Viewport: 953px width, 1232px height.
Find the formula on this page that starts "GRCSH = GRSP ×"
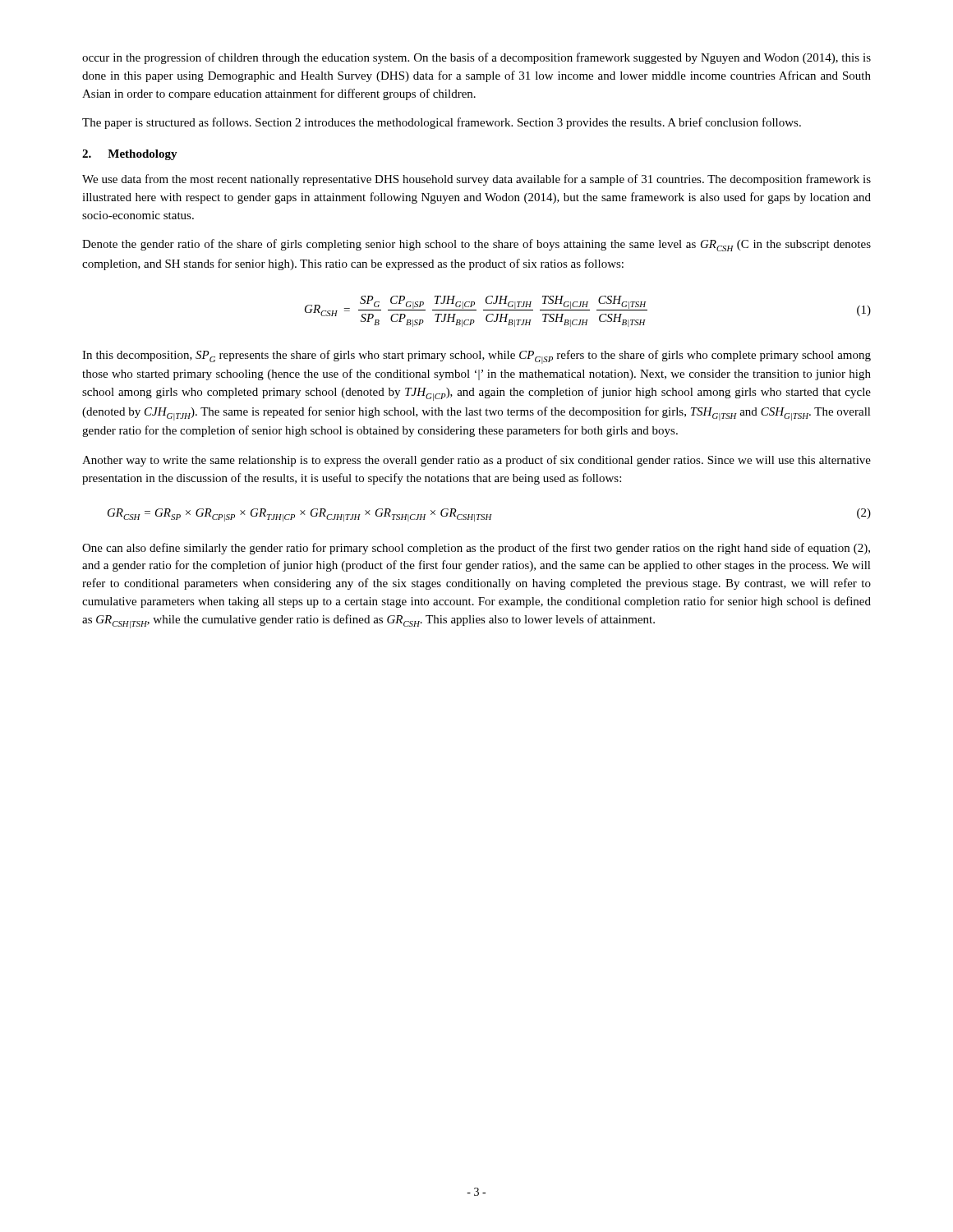(x=489, y=513)
